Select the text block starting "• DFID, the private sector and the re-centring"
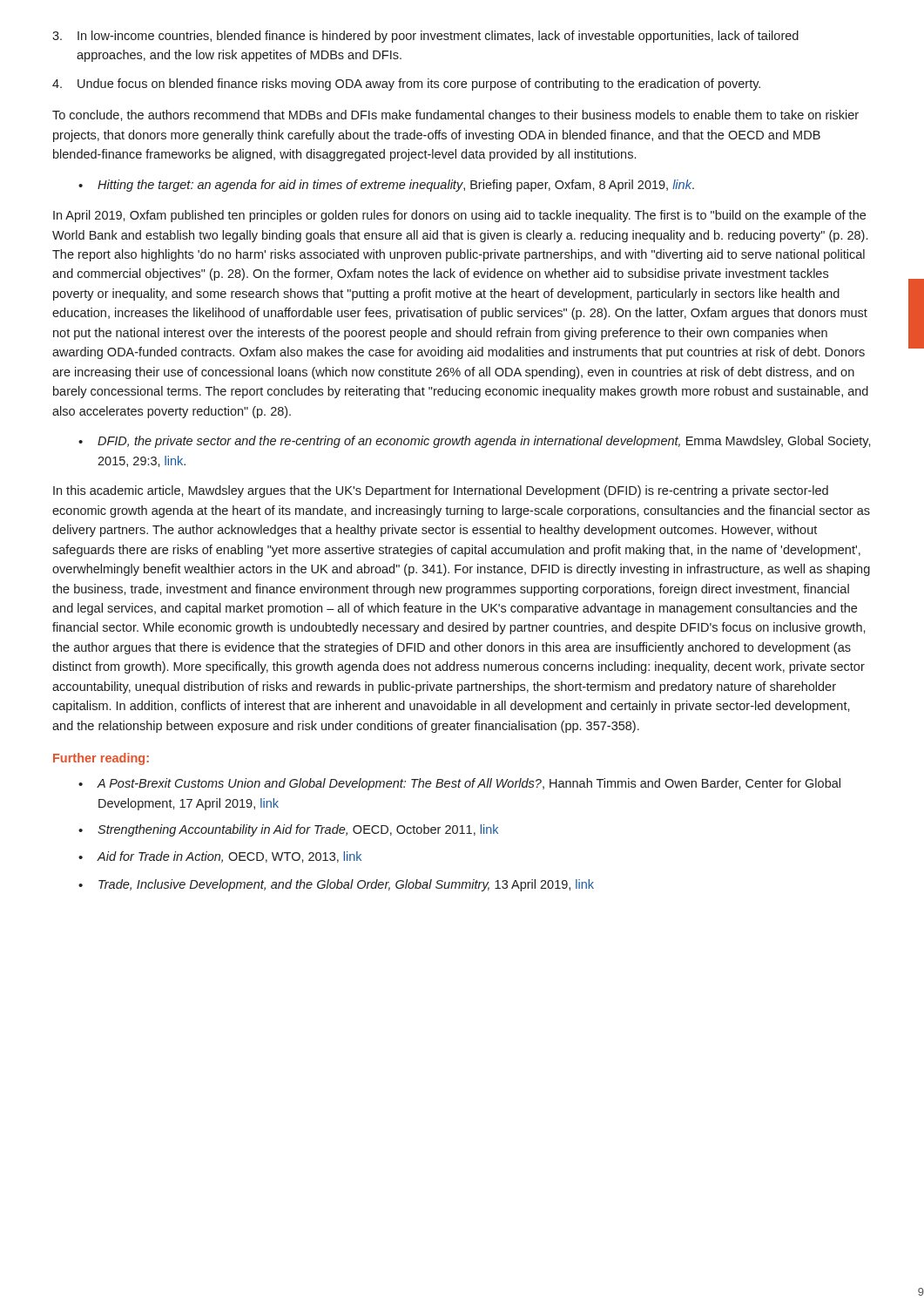 coord(475,451)
